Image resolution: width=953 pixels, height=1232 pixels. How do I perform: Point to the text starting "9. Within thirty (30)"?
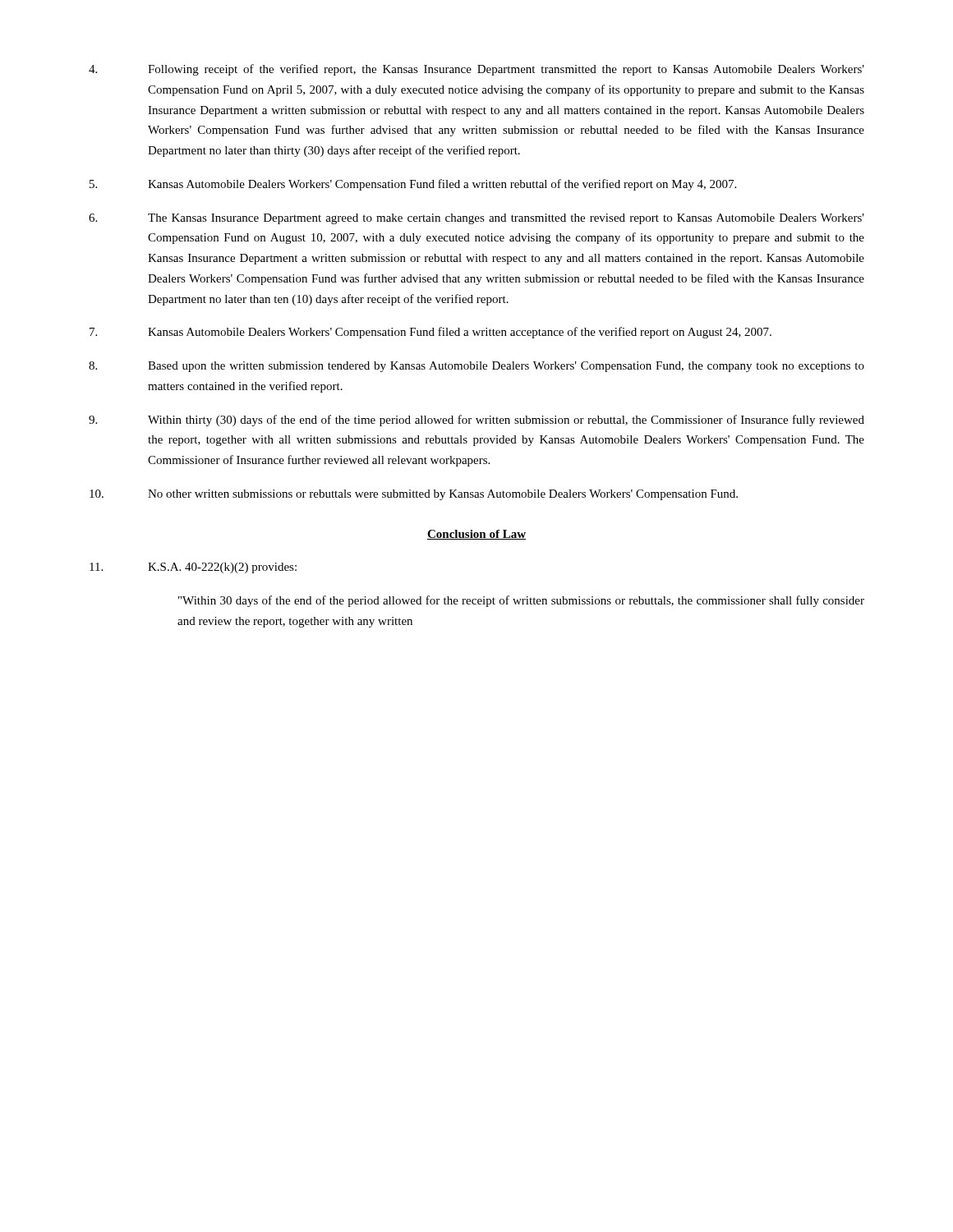[x=476, y=440]
